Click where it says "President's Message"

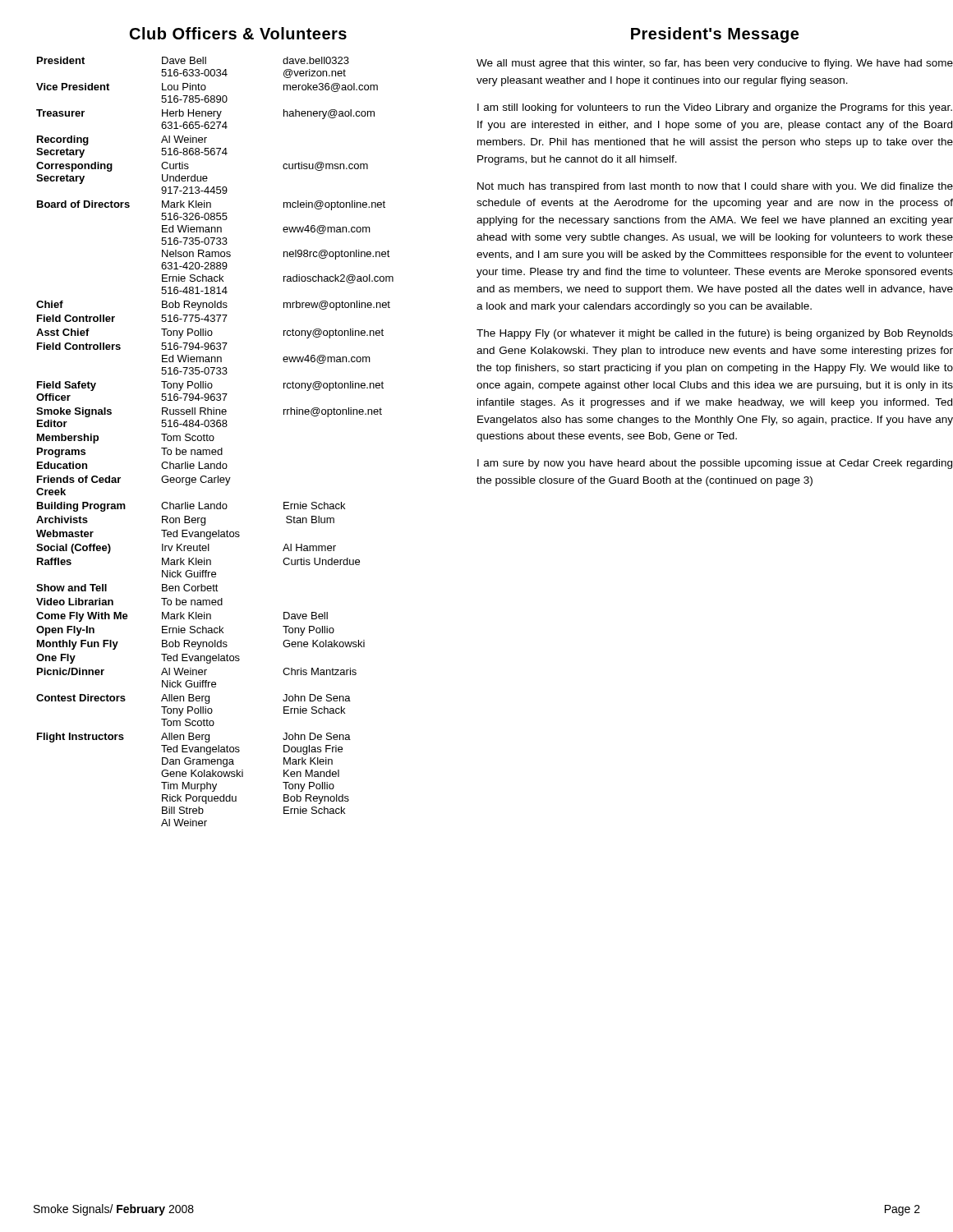(715, 34)
